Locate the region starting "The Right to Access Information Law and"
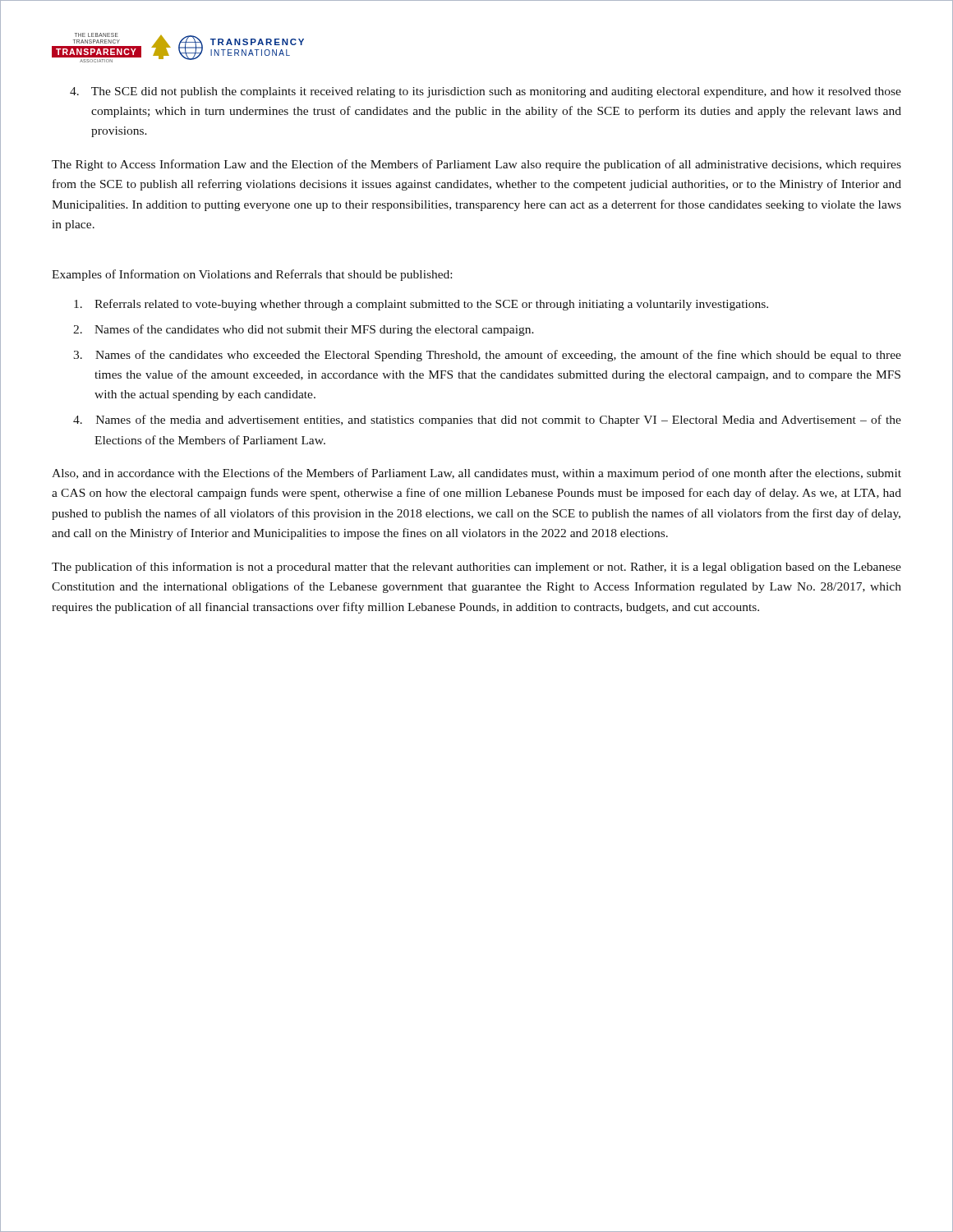This screenshot has width=953, height=1232. point(476,194)
